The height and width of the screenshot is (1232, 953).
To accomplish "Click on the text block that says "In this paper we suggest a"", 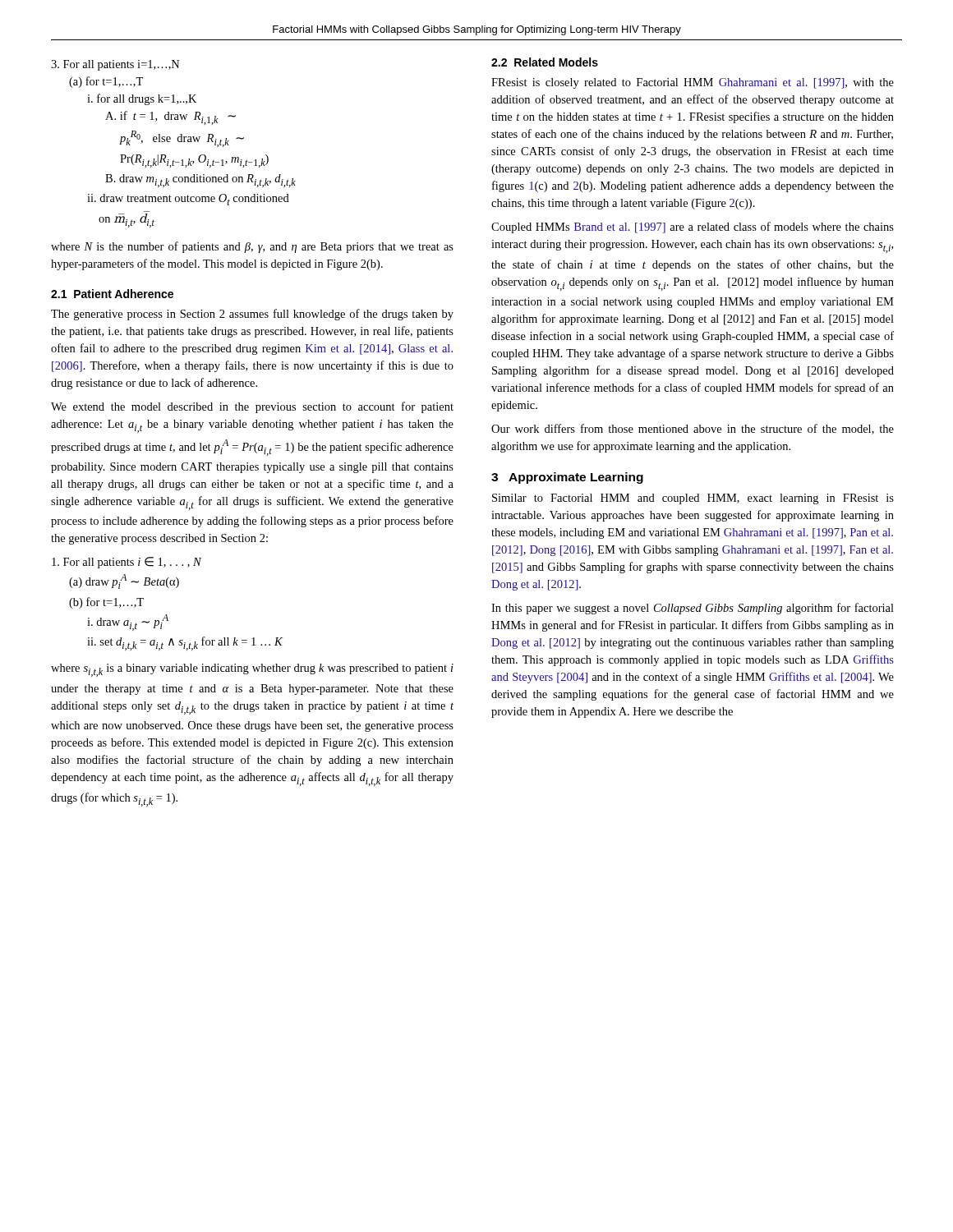I will pos(693,660).
